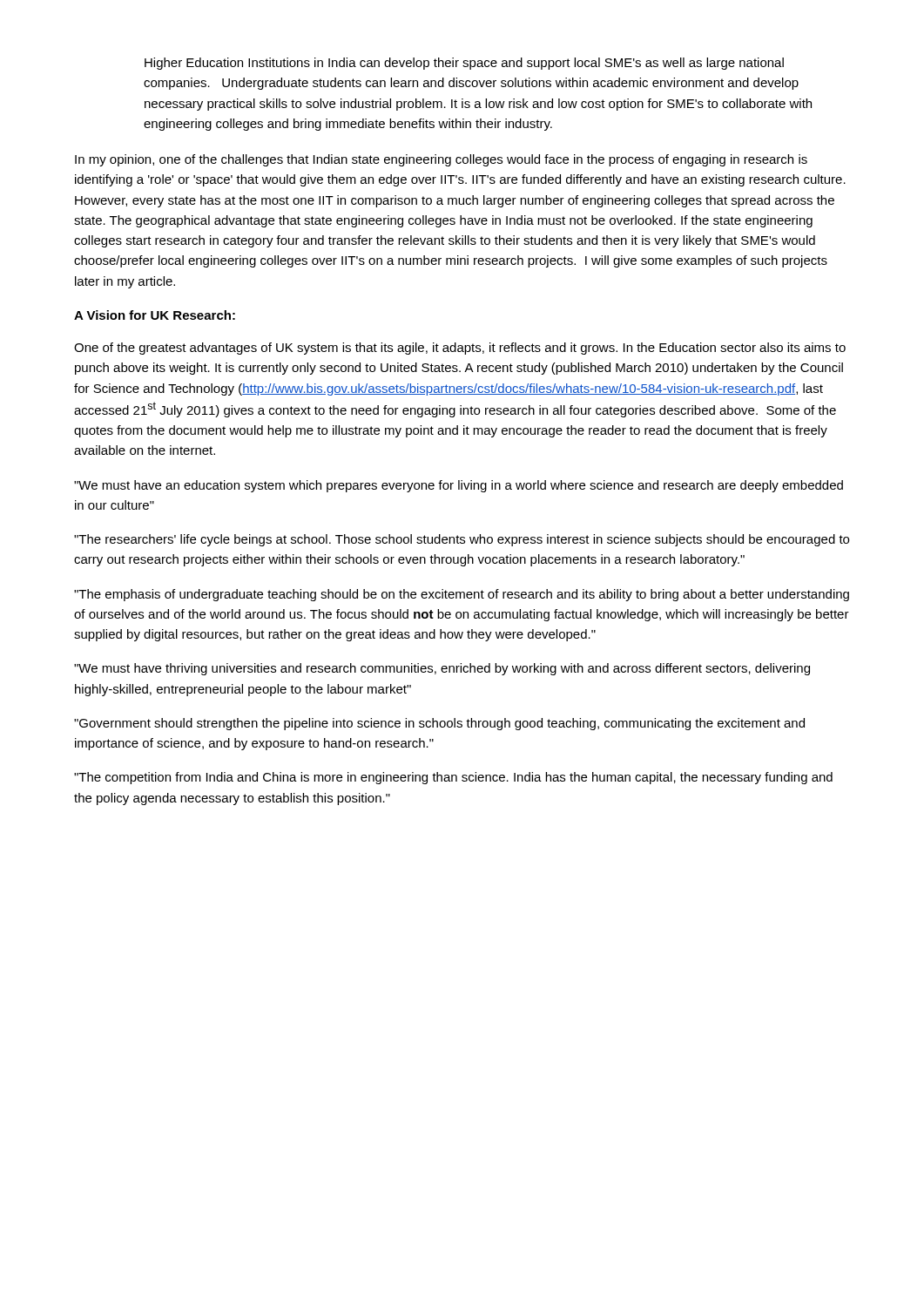Navigate to the text block starting ""We must have thriving universities and research"
Viewport: 924px width, 1307px height.
coord(442,678)
